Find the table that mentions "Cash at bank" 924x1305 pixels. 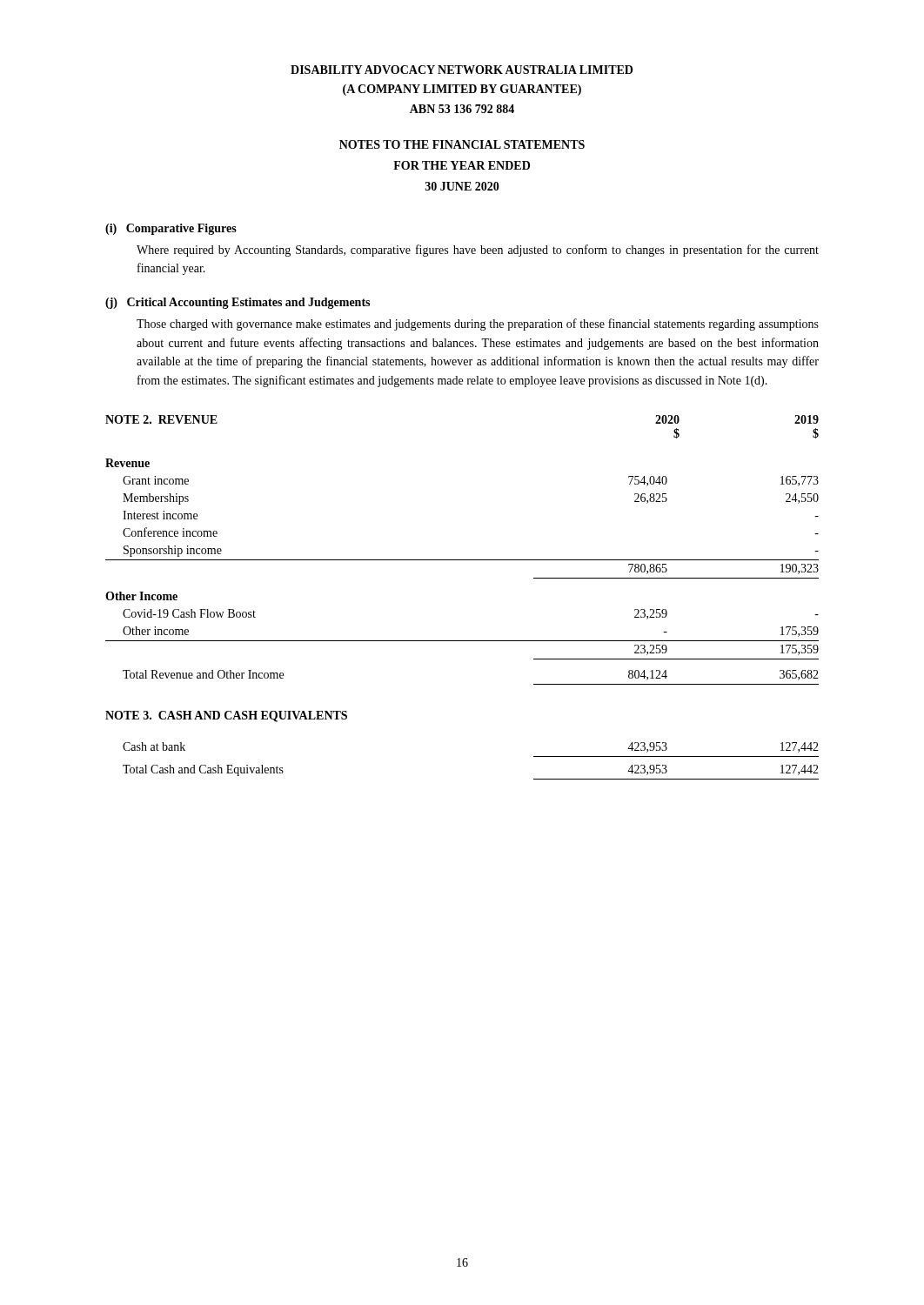pos(462,744)
